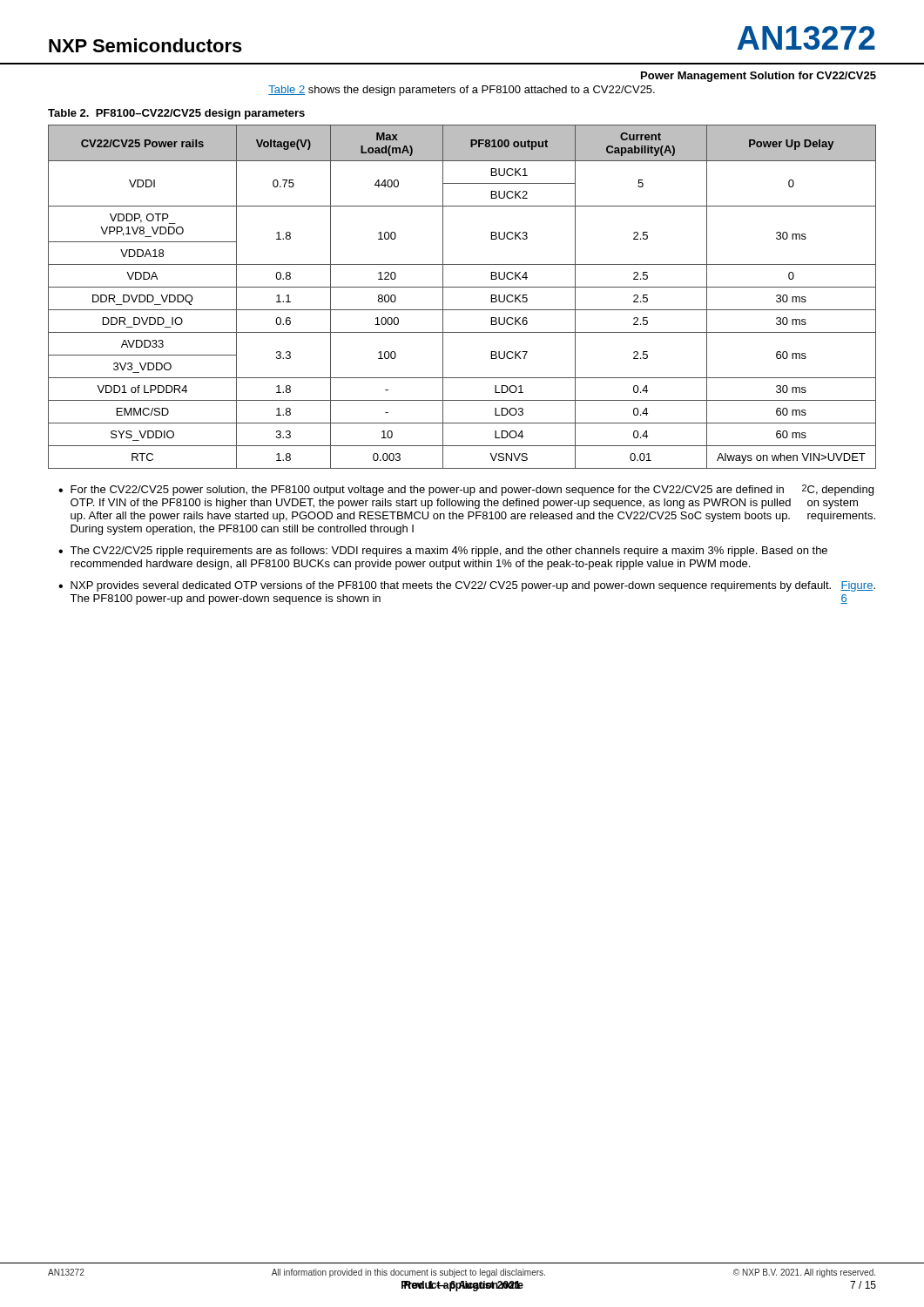Click the passage that begins "The CV22/CV25 ripple requirements are as follows: VDDI"

449,557
